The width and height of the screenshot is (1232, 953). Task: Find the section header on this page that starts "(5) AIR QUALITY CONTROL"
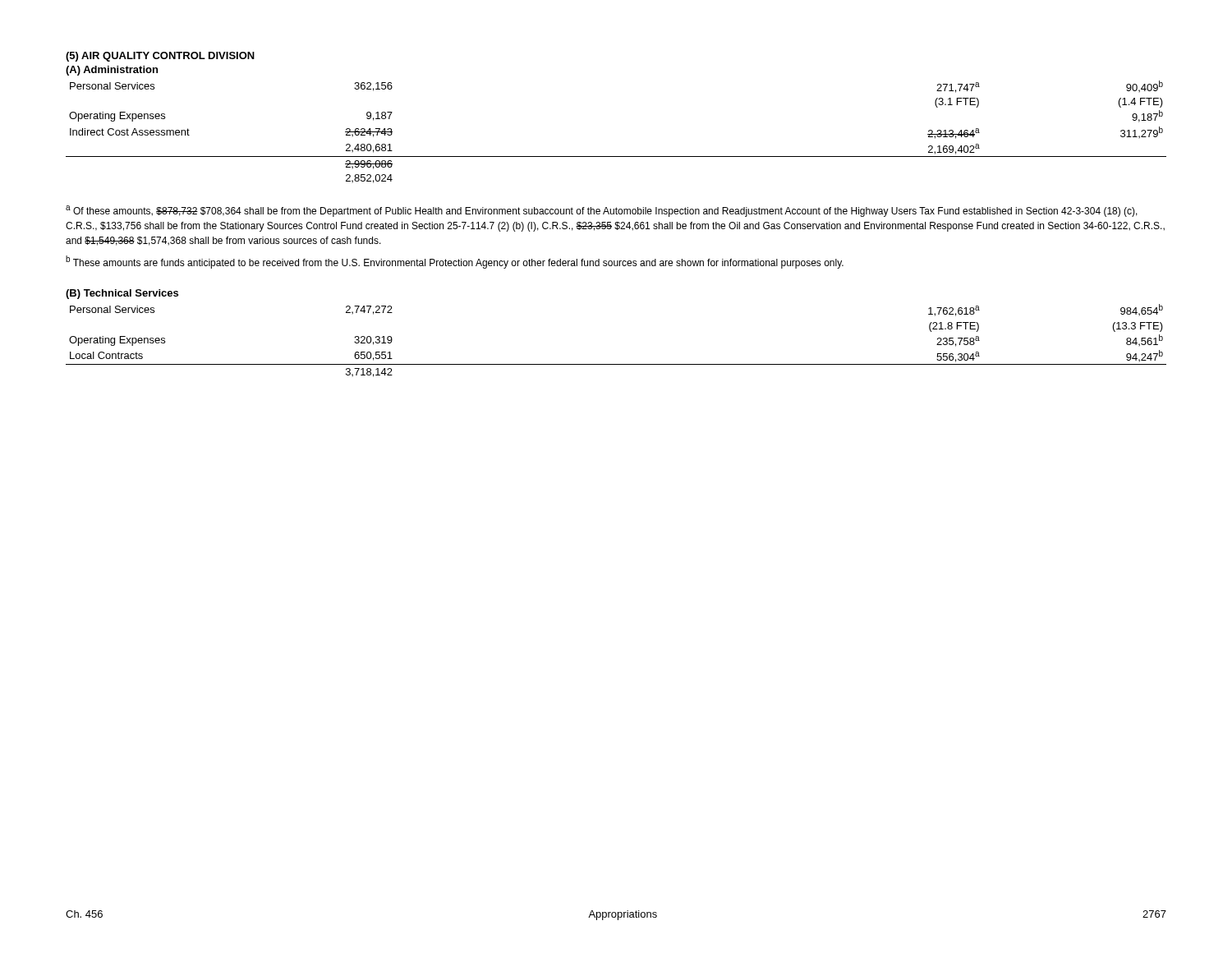click(160, 55)
